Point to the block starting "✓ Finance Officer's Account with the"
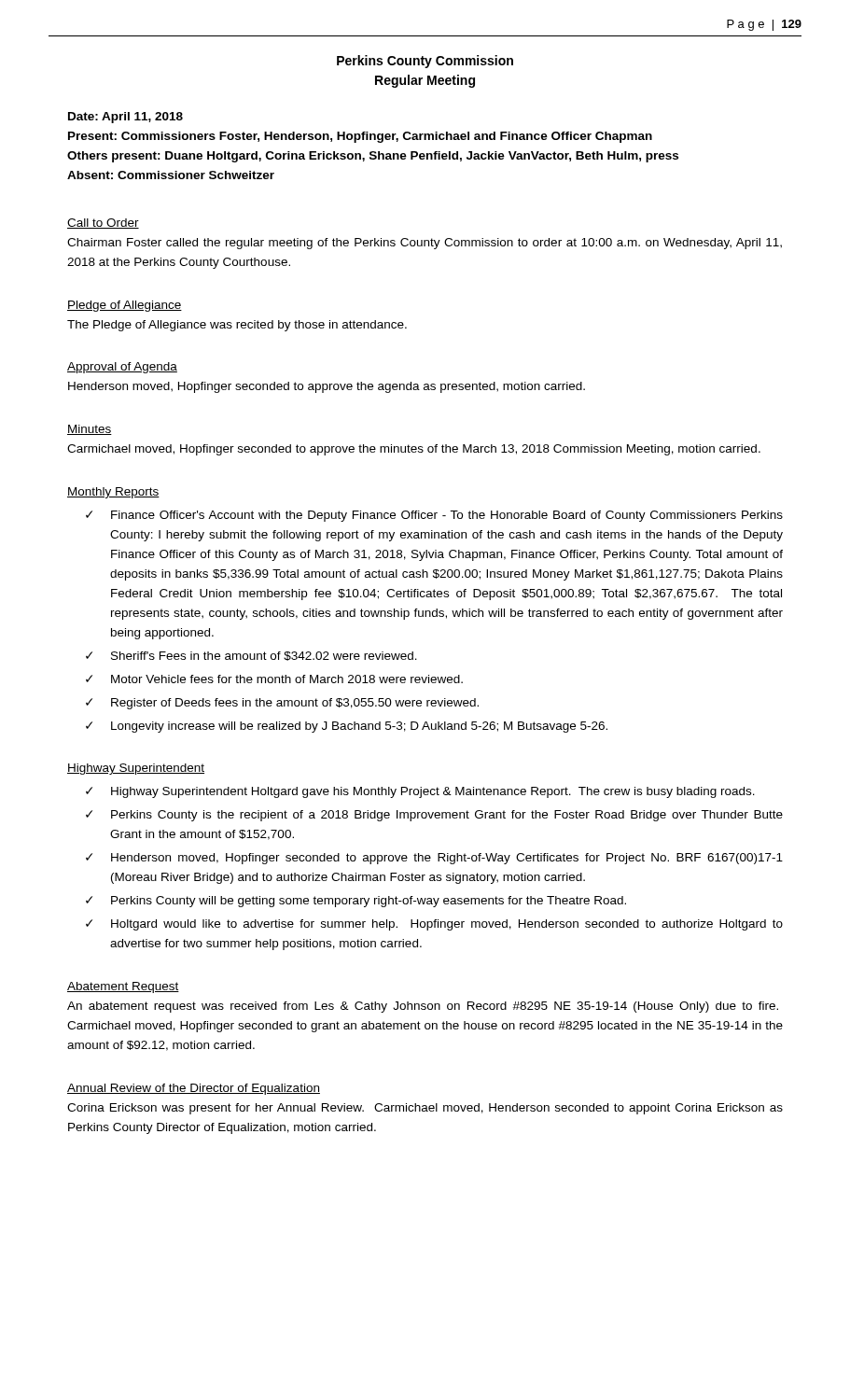This screenshot has width=850, height=1400. click(433, 574)
